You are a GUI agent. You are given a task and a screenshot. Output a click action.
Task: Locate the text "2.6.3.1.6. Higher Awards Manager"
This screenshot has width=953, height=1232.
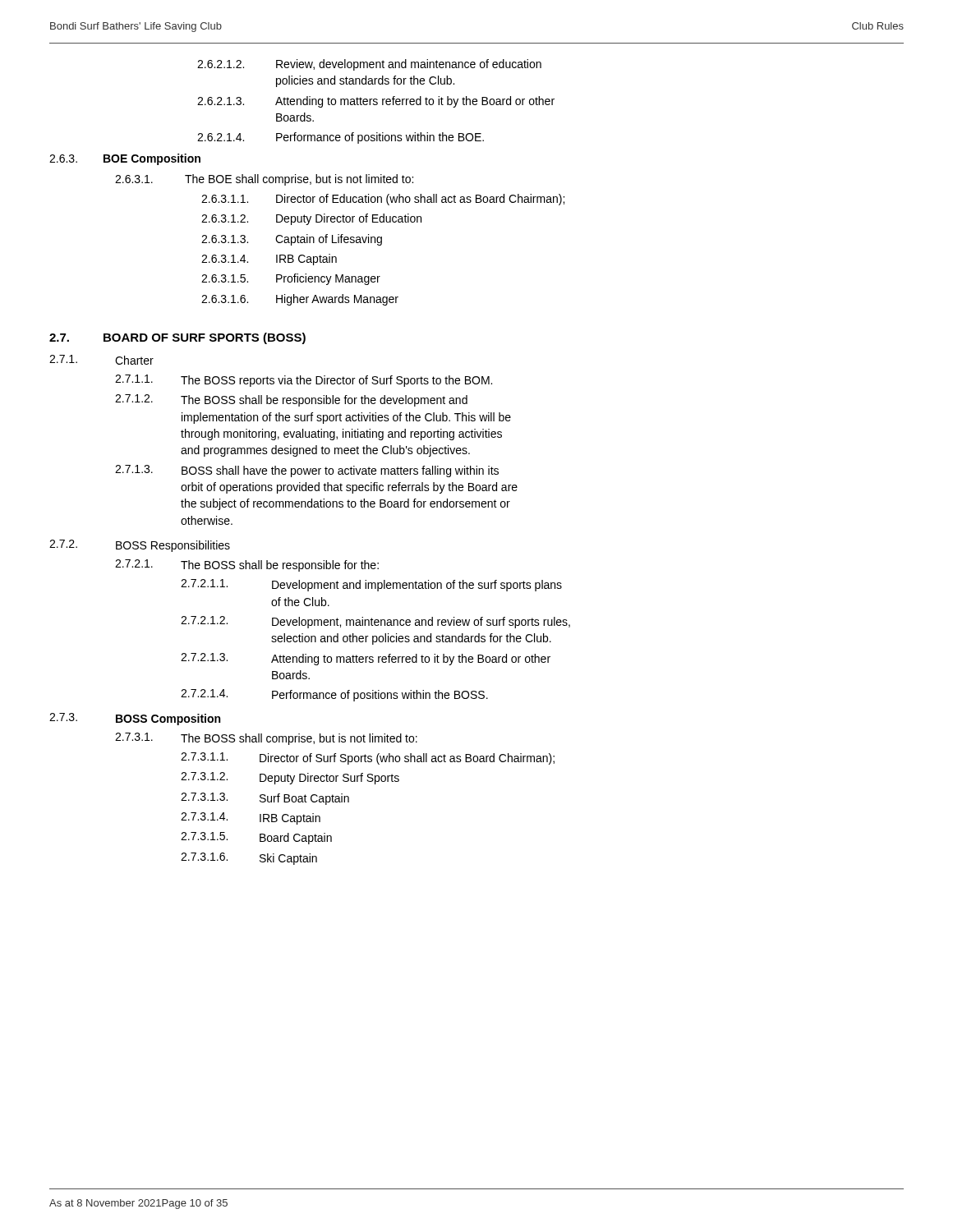point(300,299)
